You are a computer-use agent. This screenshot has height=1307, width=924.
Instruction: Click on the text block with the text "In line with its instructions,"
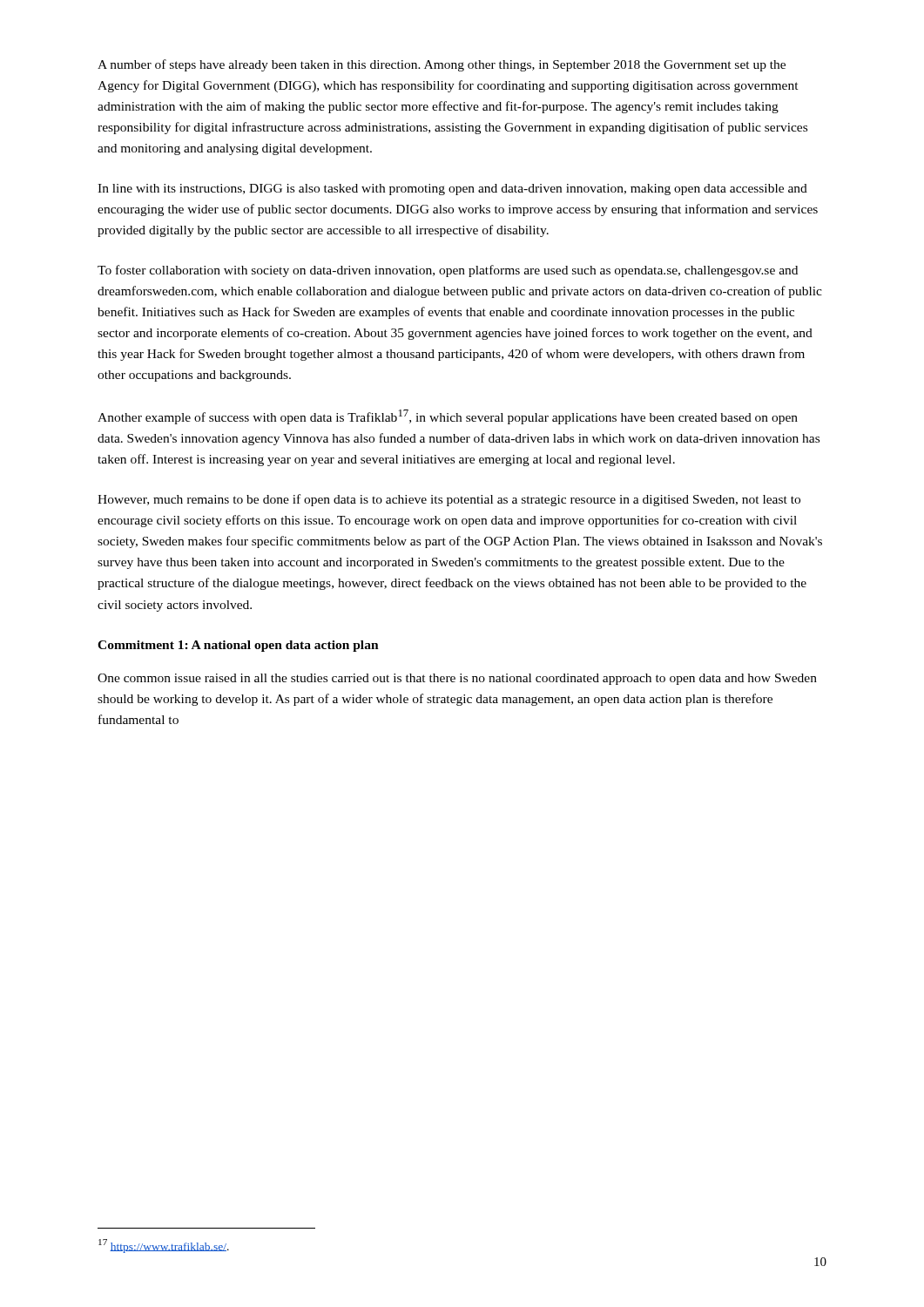[x=458, y=209]
